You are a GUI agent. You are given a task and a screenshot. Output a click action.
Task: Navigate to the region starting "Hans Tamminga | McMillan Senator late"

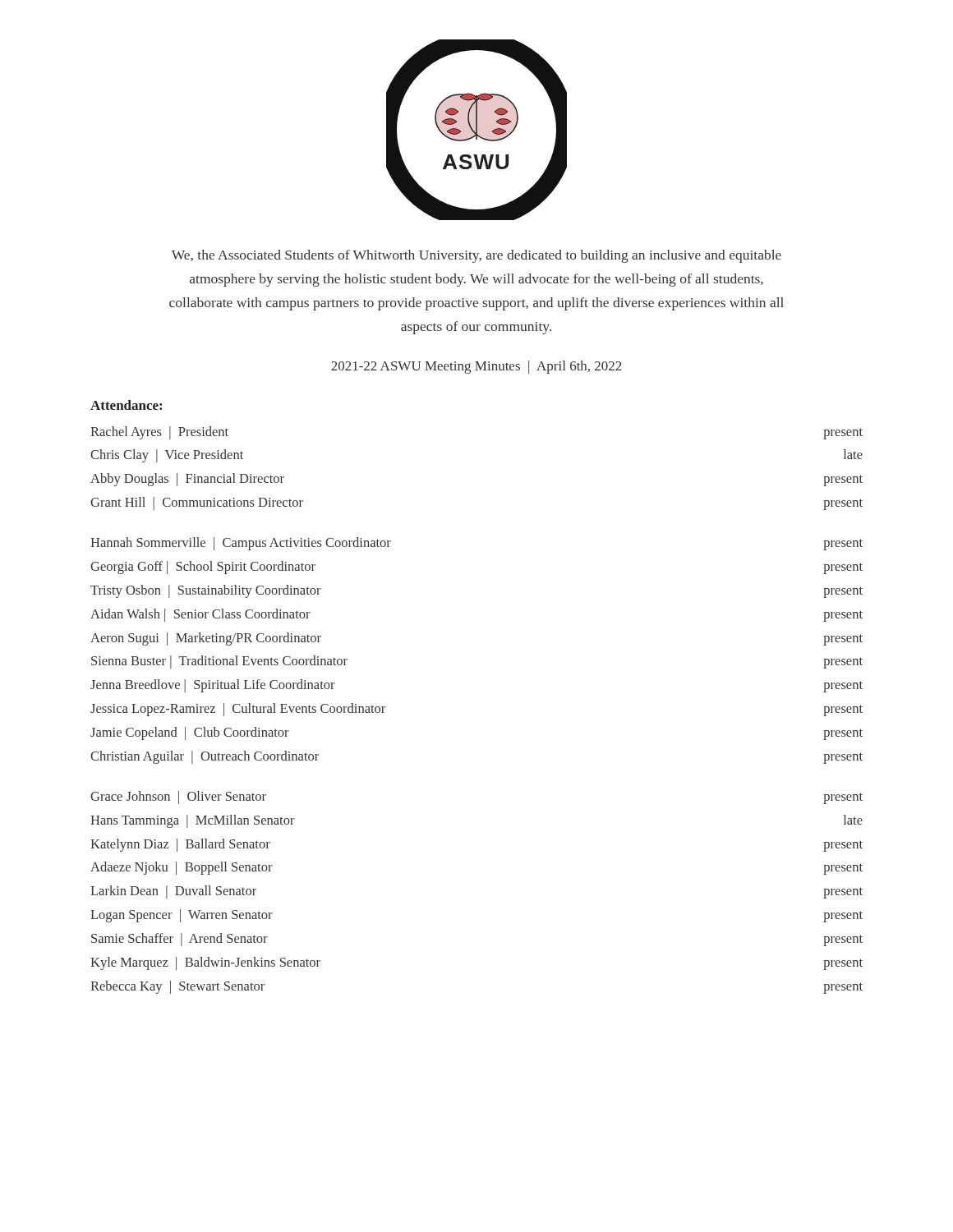[187, 821]
